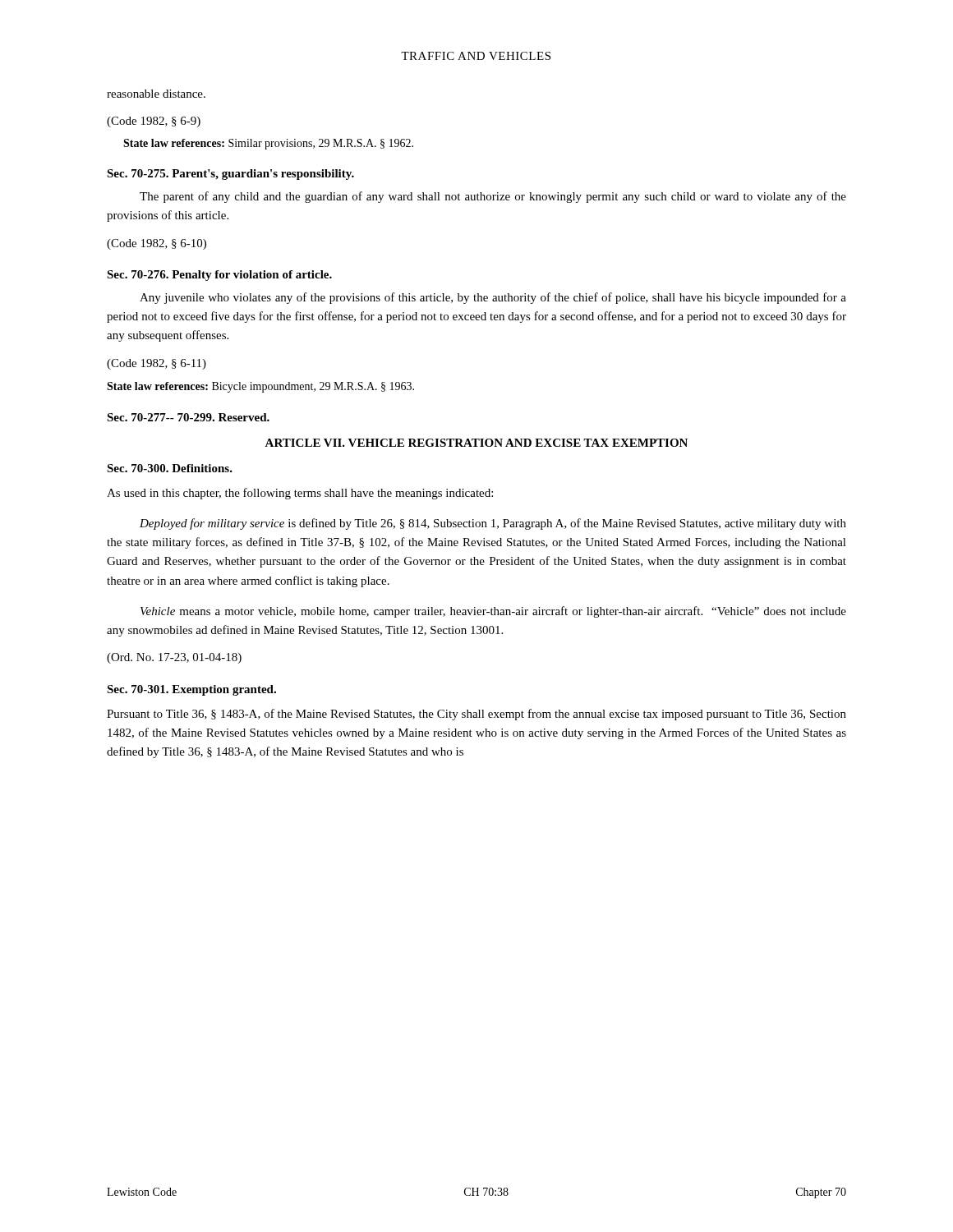The width and height of the screenshot is (953, 1232).
Task: Select the text that reads "(Code 1982, § 6-10)"
Action: click(157, 243)
